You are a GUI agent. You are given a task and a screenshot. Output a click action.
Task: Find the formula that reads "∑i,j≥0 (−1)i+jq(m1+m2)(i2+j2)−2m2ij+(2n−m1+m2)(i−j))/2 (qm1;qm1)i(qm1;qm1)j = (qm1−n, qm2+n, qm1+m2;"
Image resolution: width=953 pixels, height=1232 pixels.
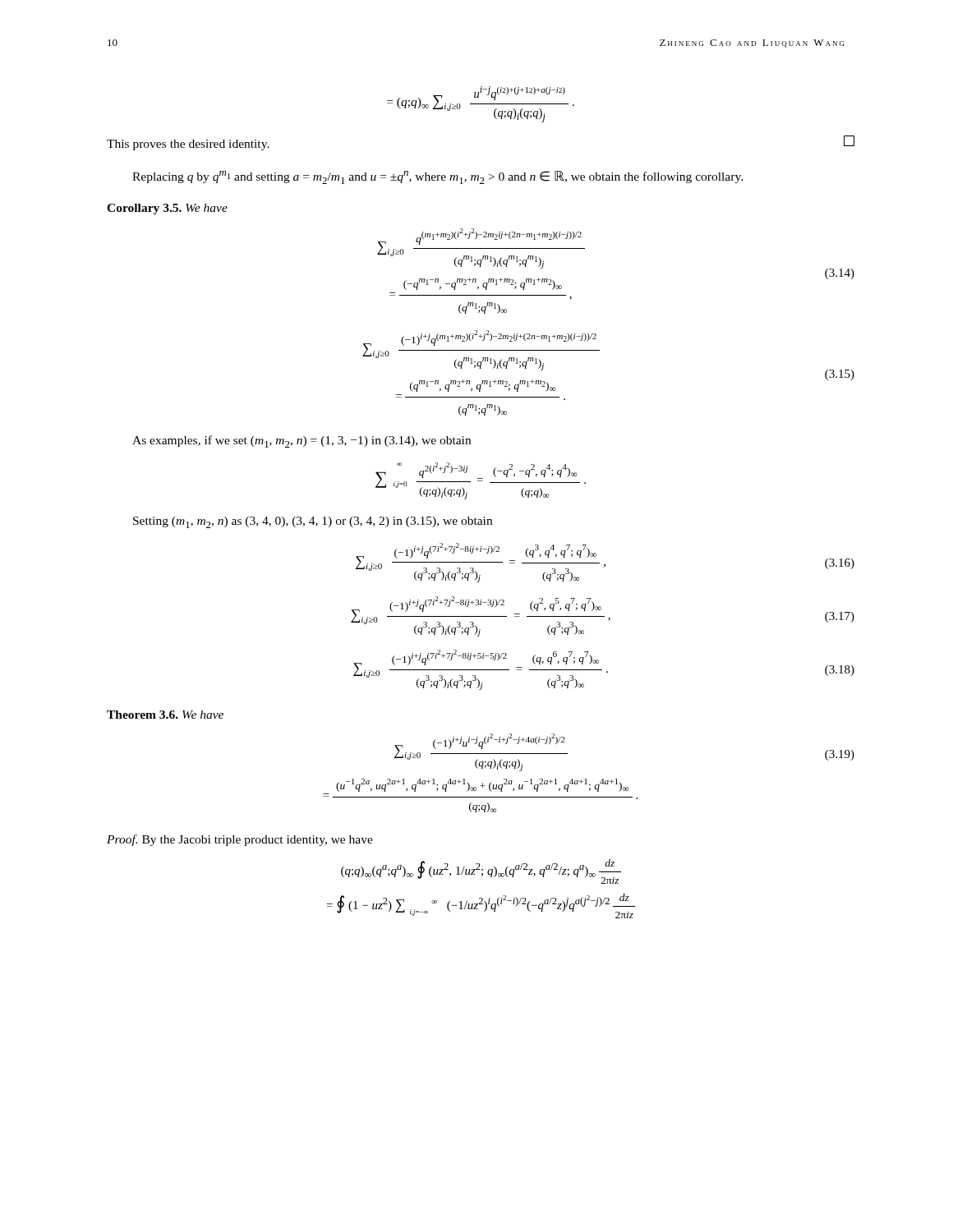pyautogui.click(x=500, y=361)
